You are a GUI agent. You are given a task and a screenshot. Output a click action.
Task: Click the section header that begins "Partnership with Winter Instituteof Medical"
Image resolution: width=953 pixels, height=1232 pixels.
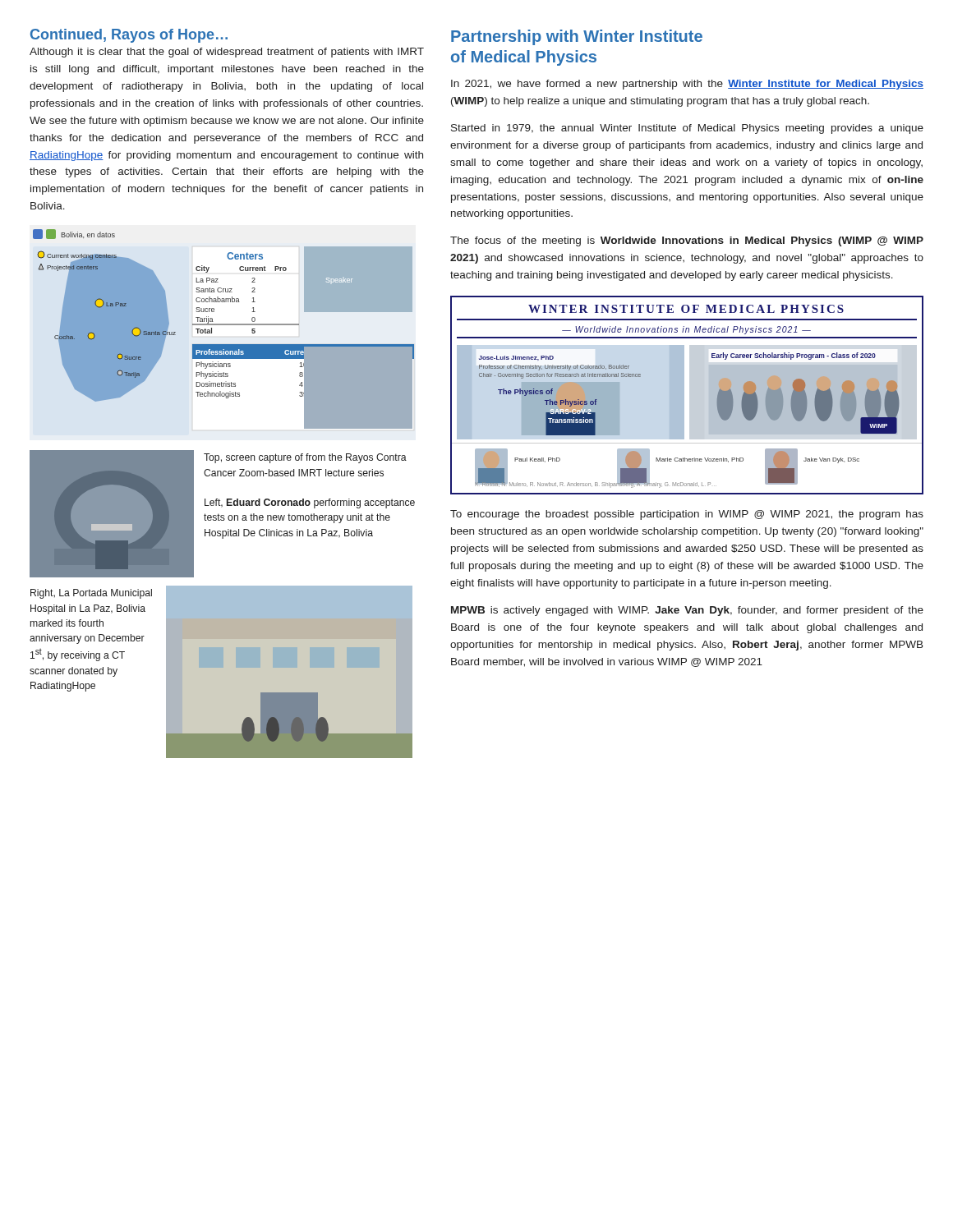687,47
